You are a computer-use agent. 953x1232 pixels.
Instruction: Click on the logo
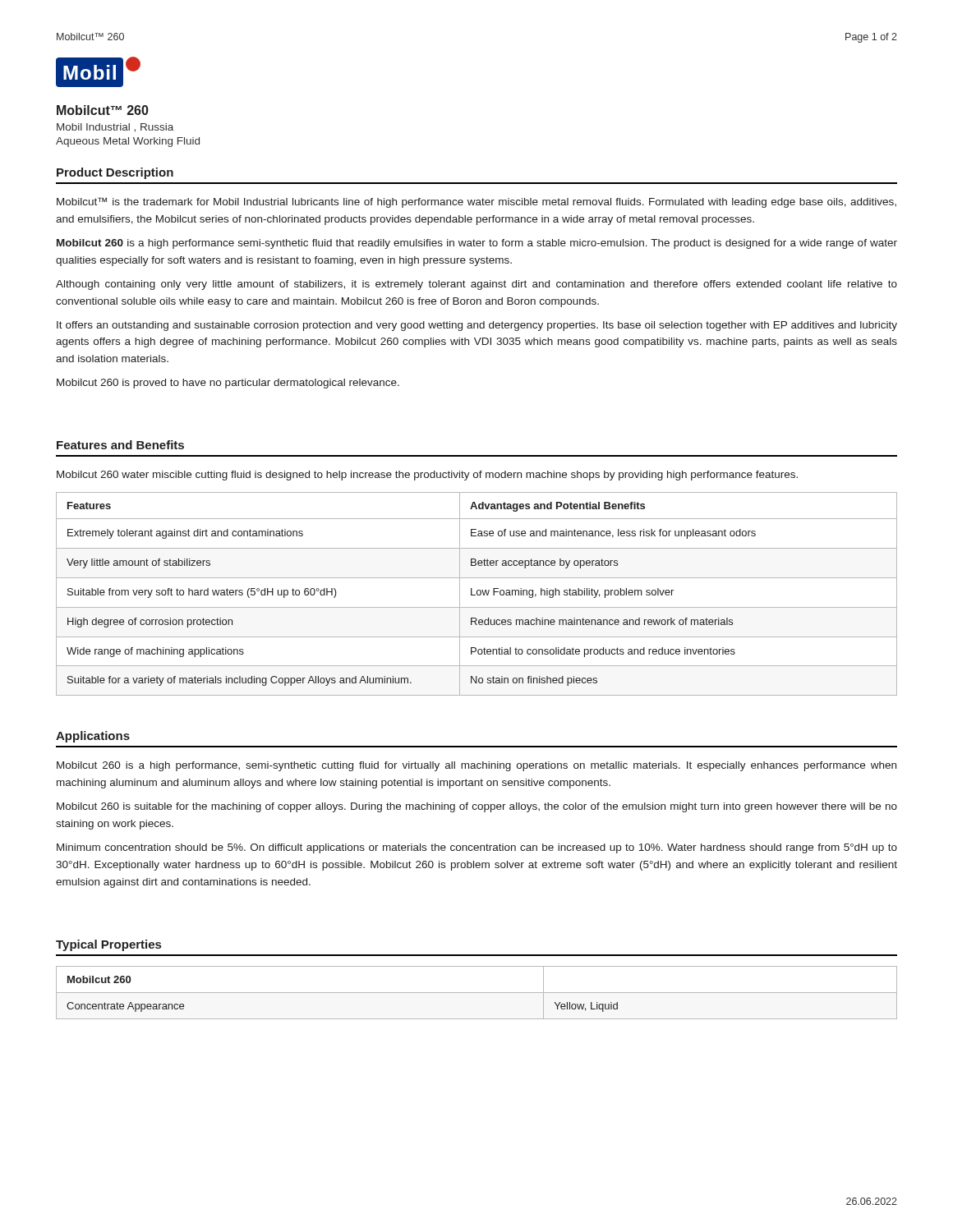pos(476,72)
